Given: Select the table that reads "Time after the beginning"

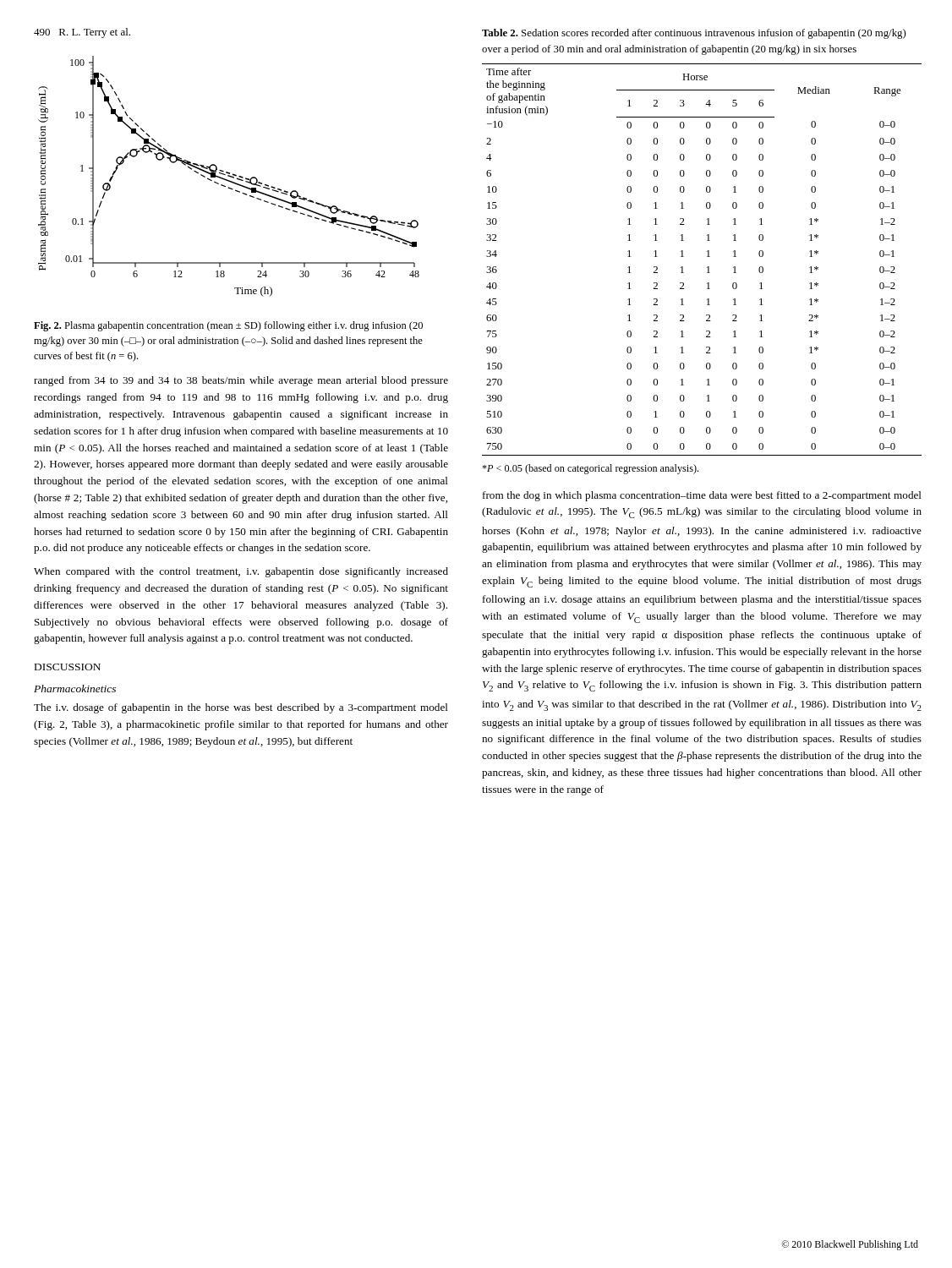Looking at the screenshot, I should (702, 259).
